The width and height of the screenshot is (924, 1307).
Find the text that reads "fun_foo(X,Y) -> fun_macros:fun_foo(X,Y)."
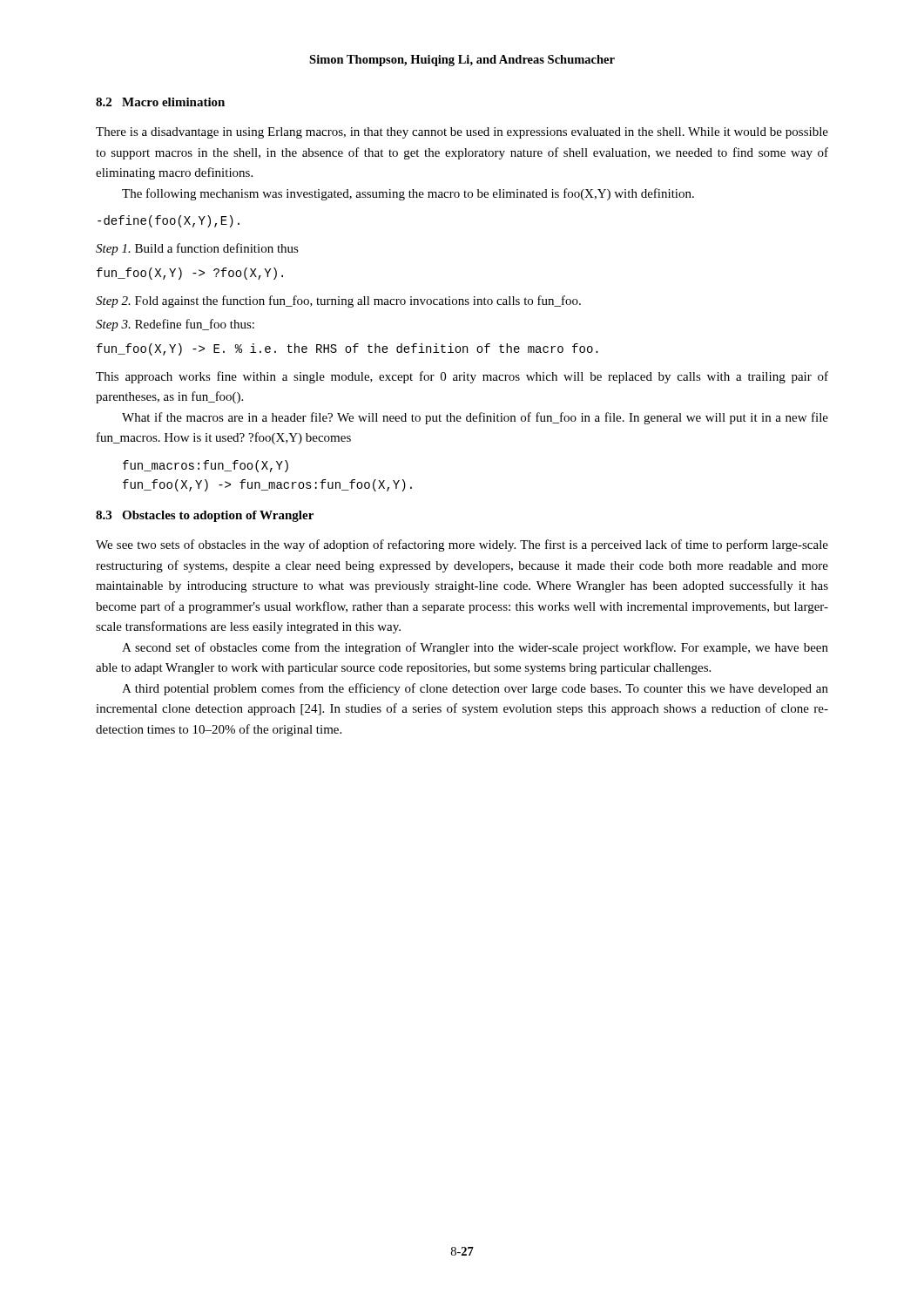click(268, 485)
